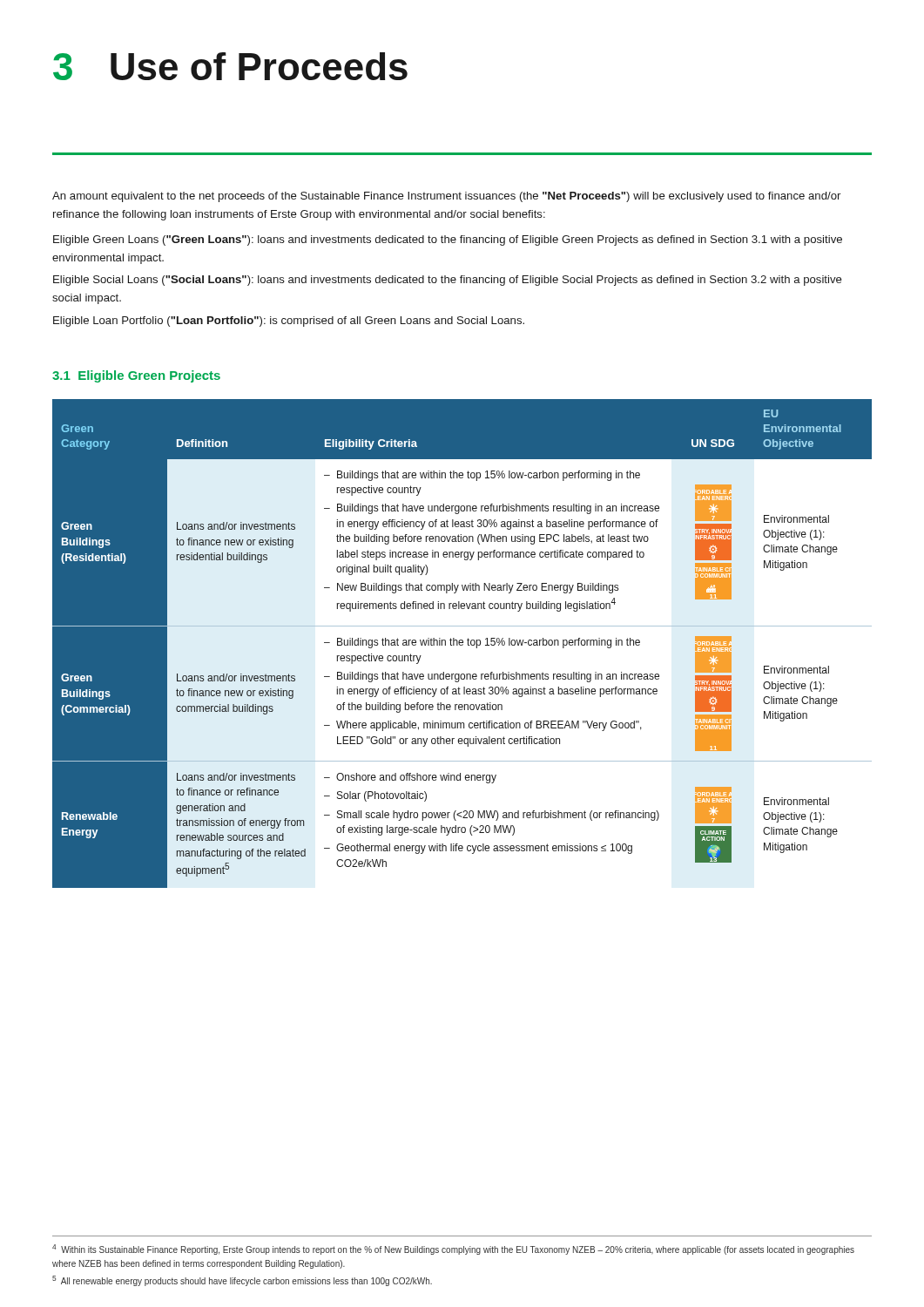
Task: Find the section header
Action: [137, 375]
